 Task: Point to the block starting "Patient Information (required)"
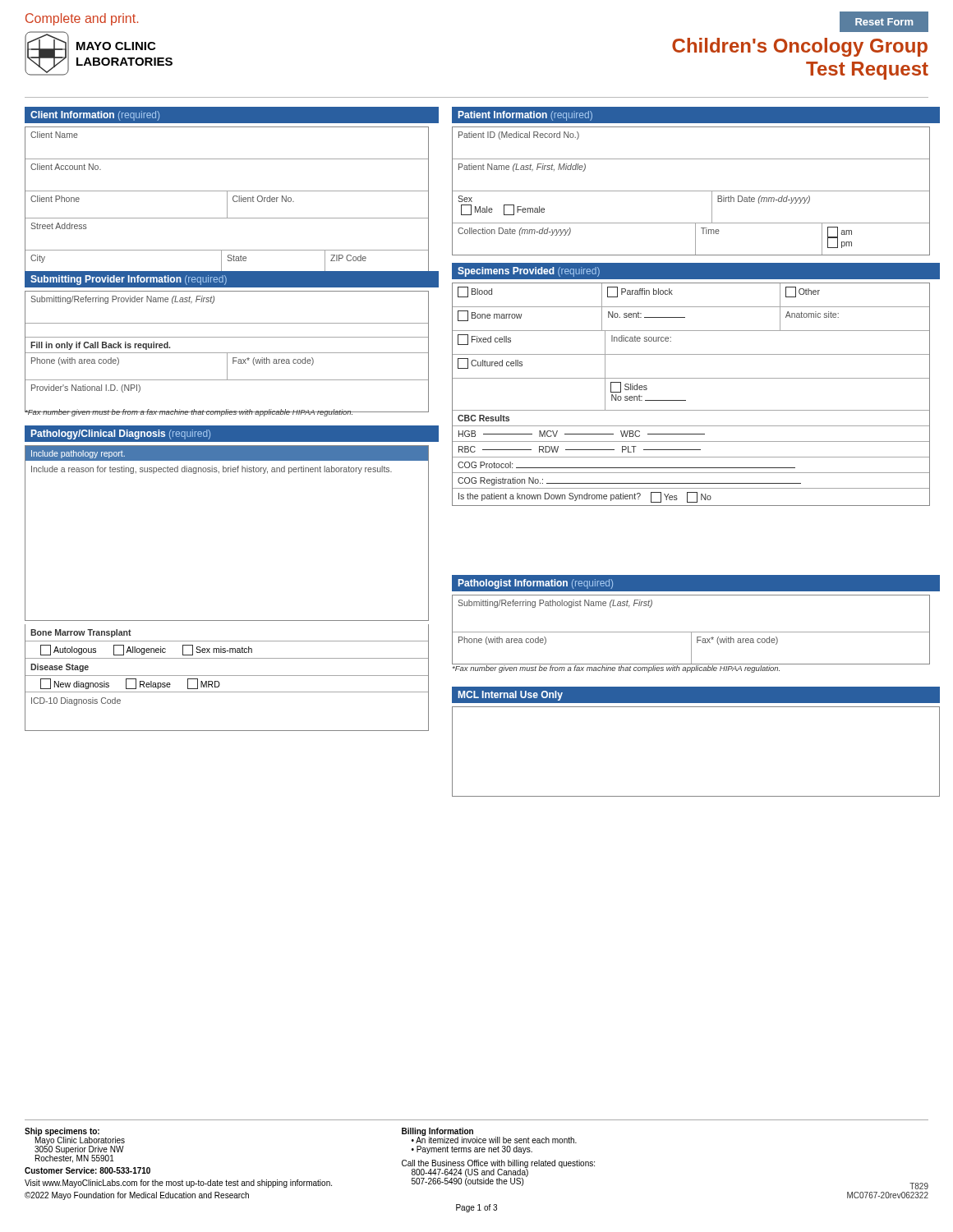[525, 115]
